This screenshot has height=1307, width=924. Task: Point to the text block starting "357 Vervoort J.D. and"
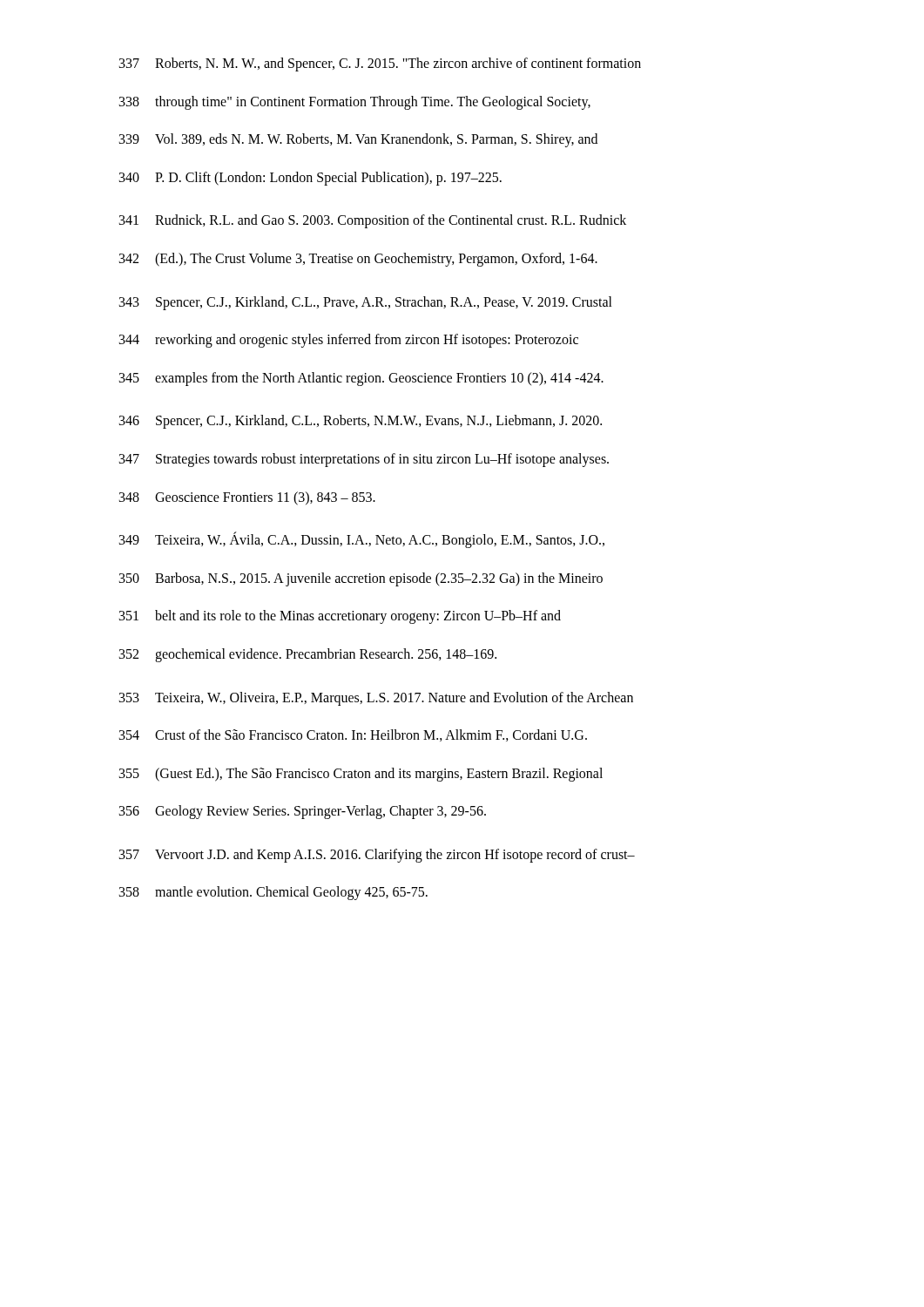click(462, 854)
